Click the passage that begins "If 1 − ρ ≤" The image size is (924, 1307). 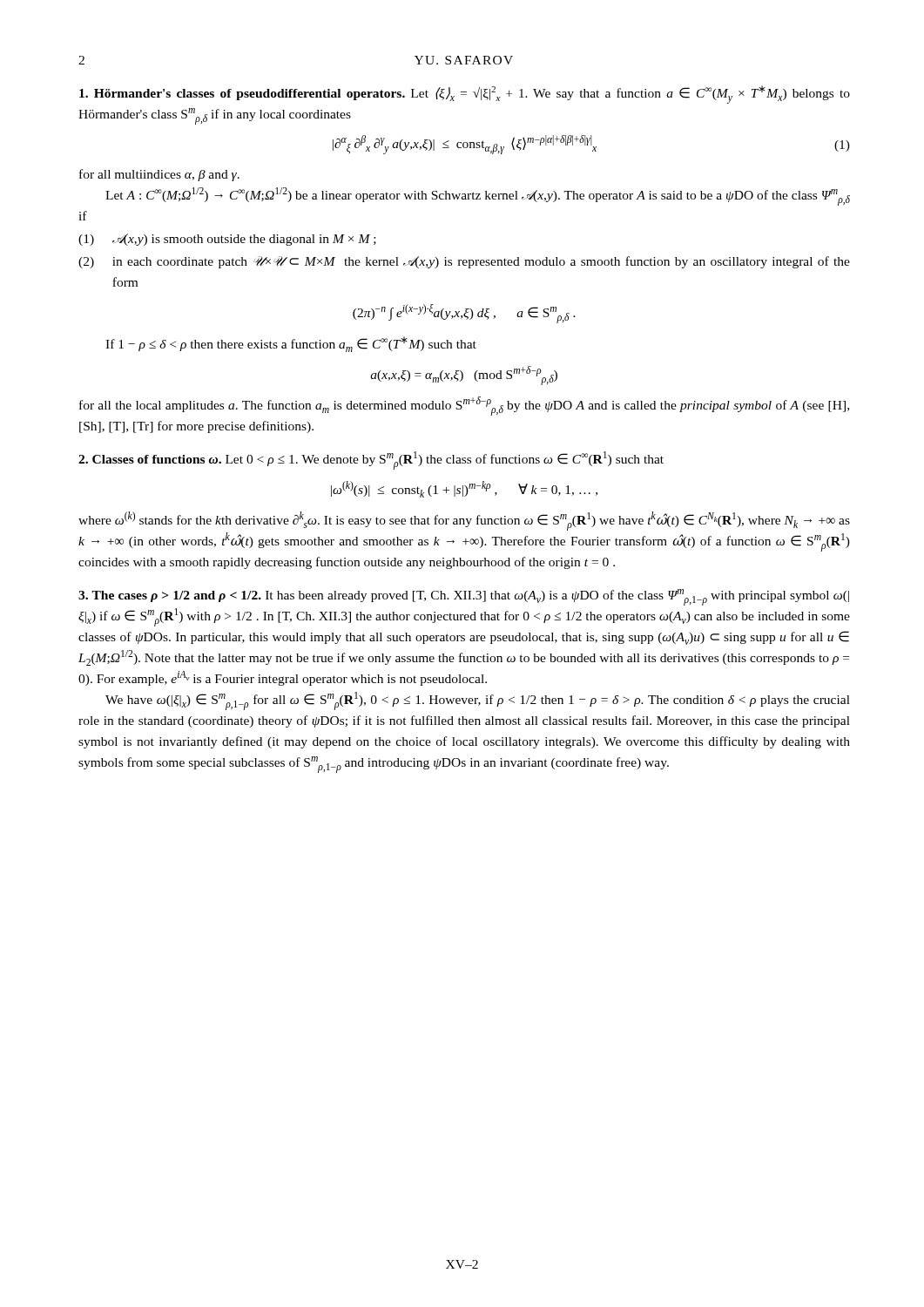(291, 344)
